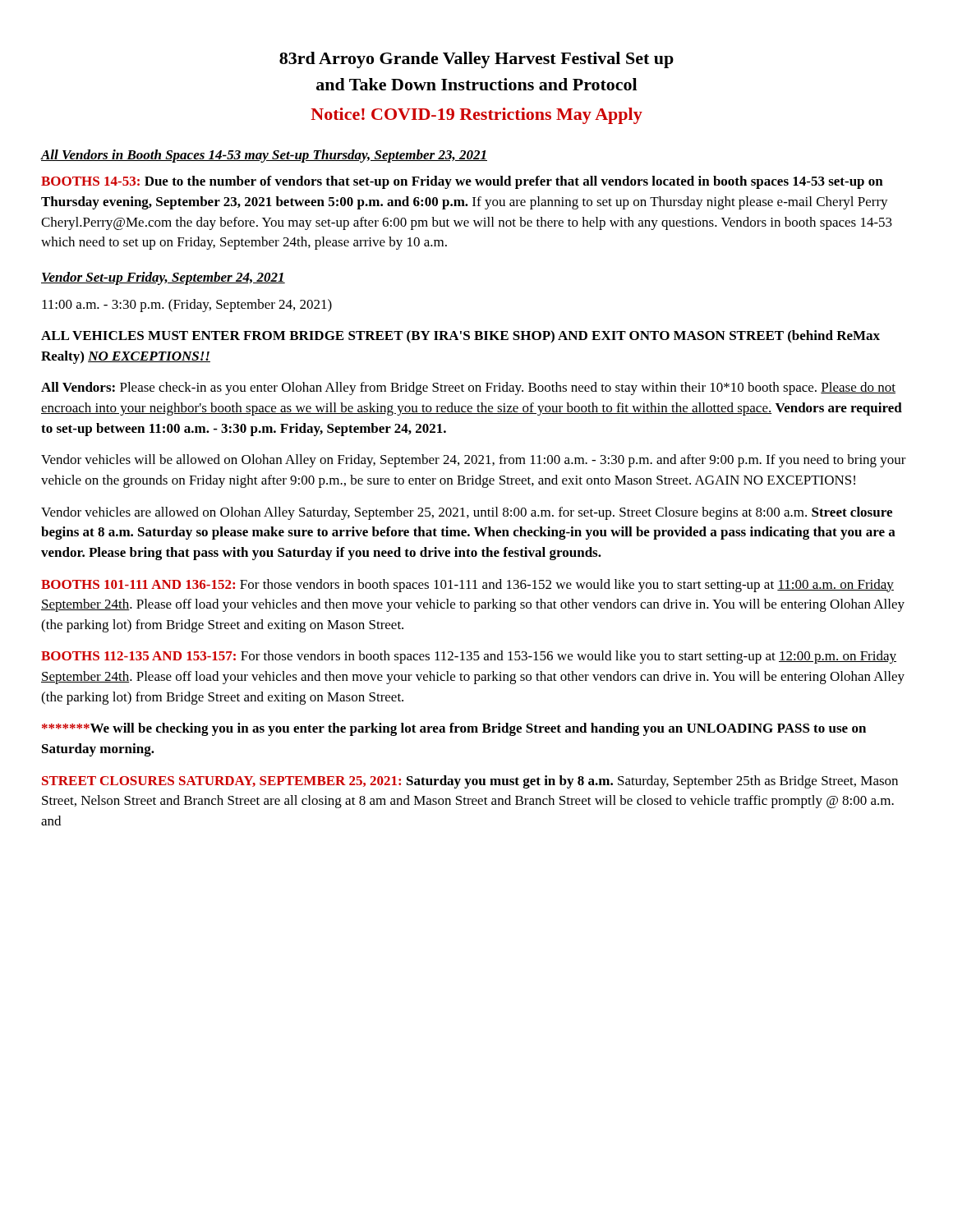The width and height of the screenshot is (953, 1232).
Task: Point to the block starting "BOOTHS 14-53: Due to the number of"
Action: click(467, 212)
